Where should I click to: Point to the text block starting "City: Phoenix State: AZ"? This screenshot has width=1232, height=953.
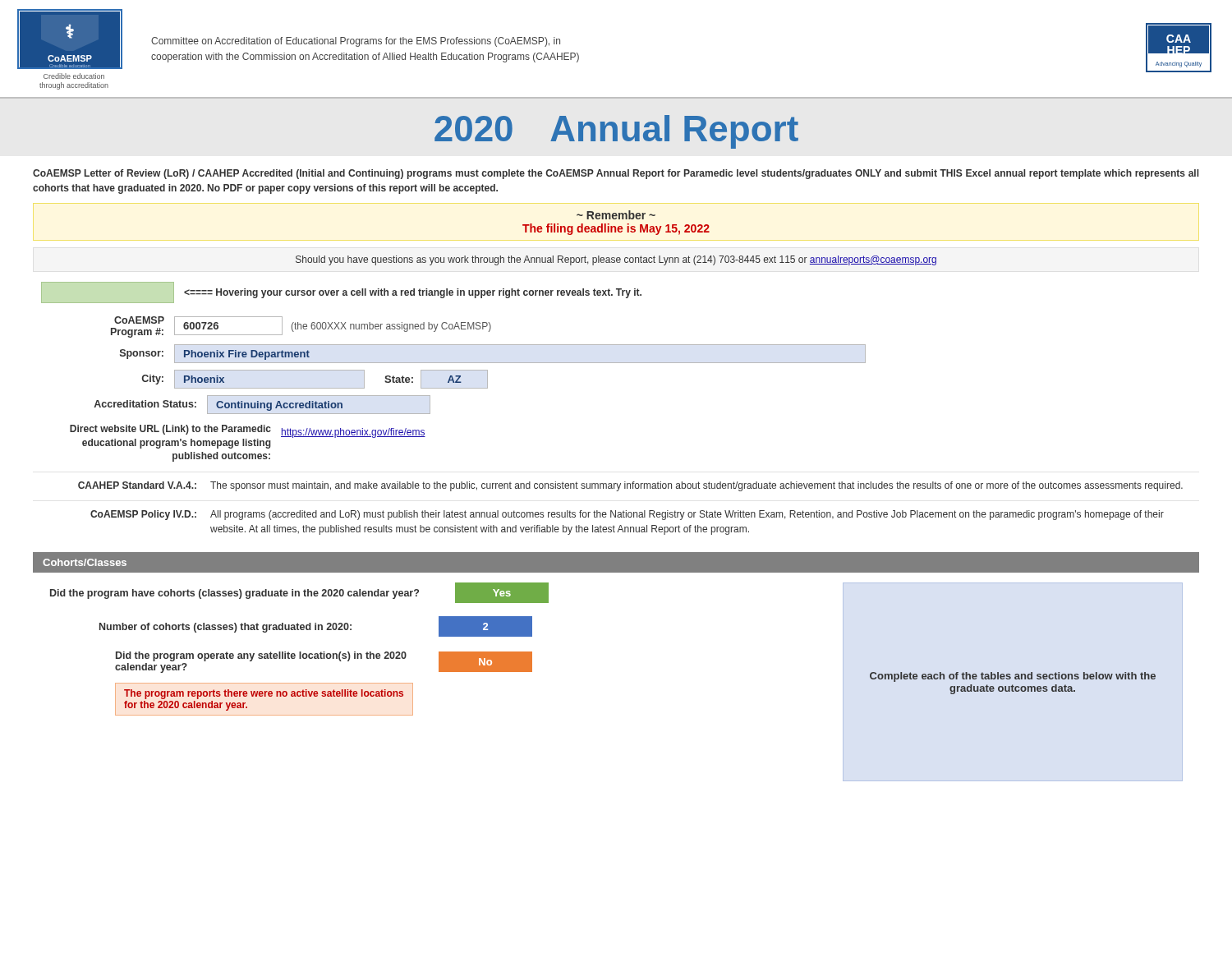(150, 379)
